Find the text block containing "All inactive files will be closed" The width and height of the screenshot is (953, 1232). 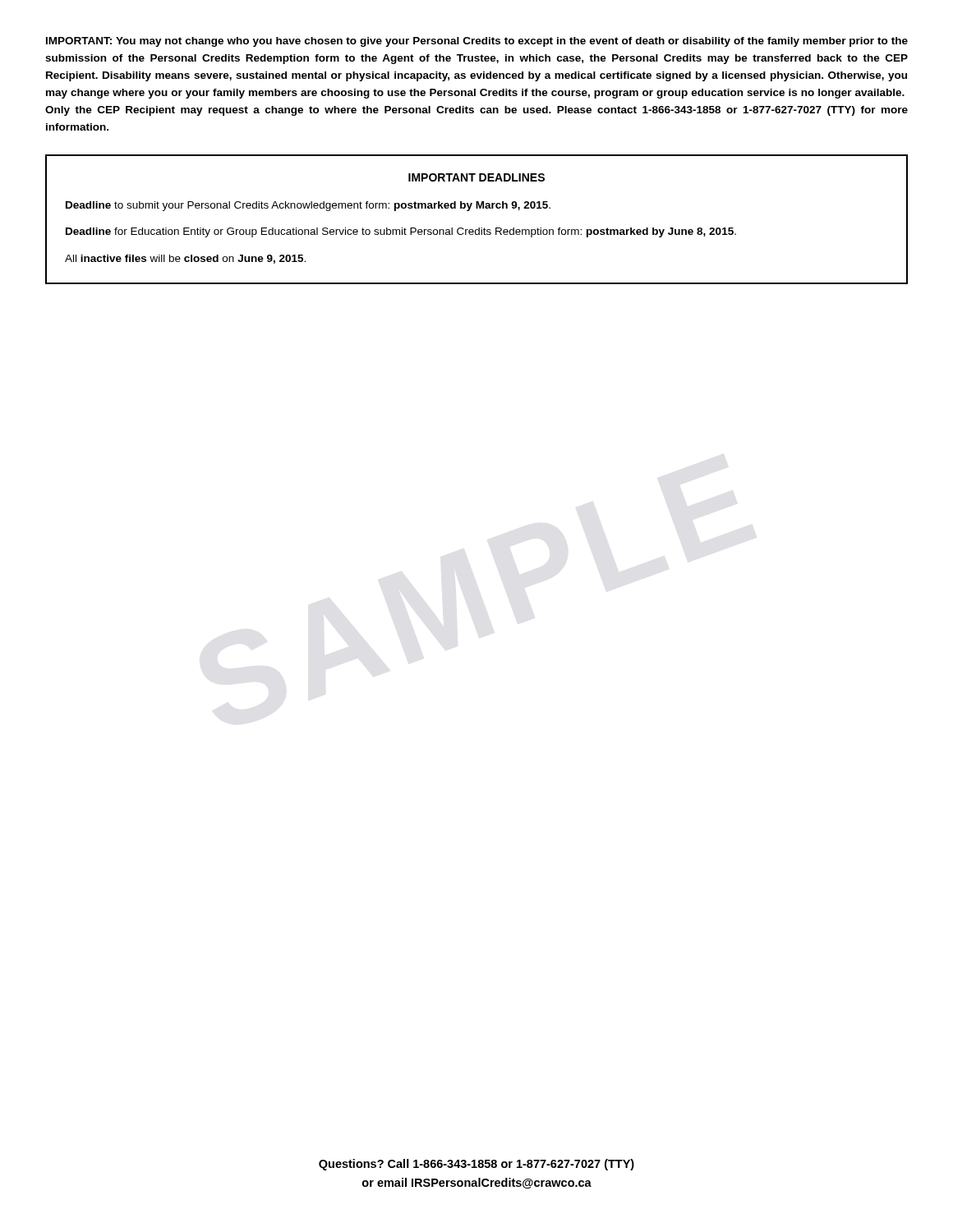coord(186,259)
